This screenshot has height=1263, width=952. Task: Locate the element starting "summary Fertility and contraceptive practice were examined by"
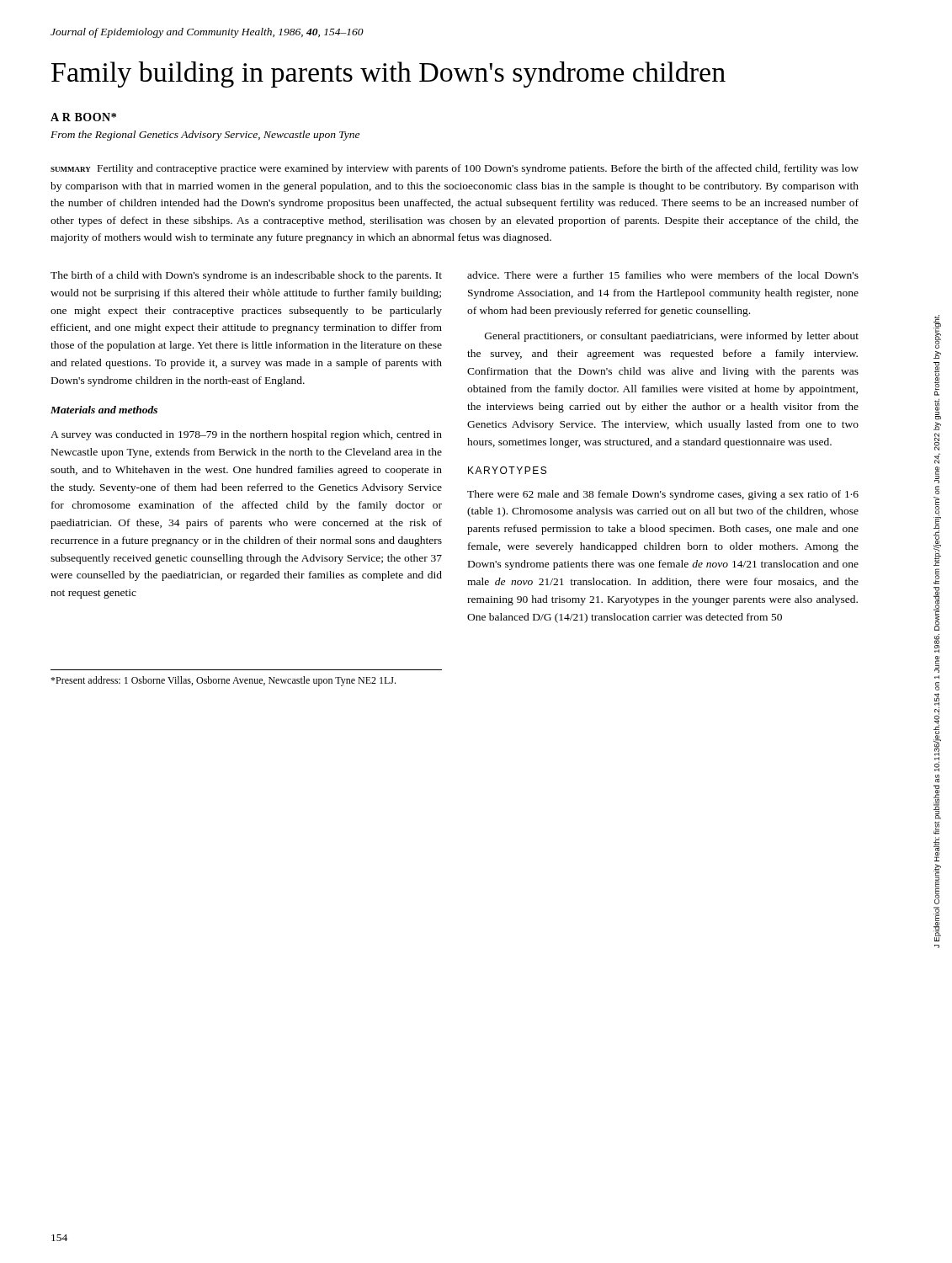pyautogui.click(x=455, y=203)
